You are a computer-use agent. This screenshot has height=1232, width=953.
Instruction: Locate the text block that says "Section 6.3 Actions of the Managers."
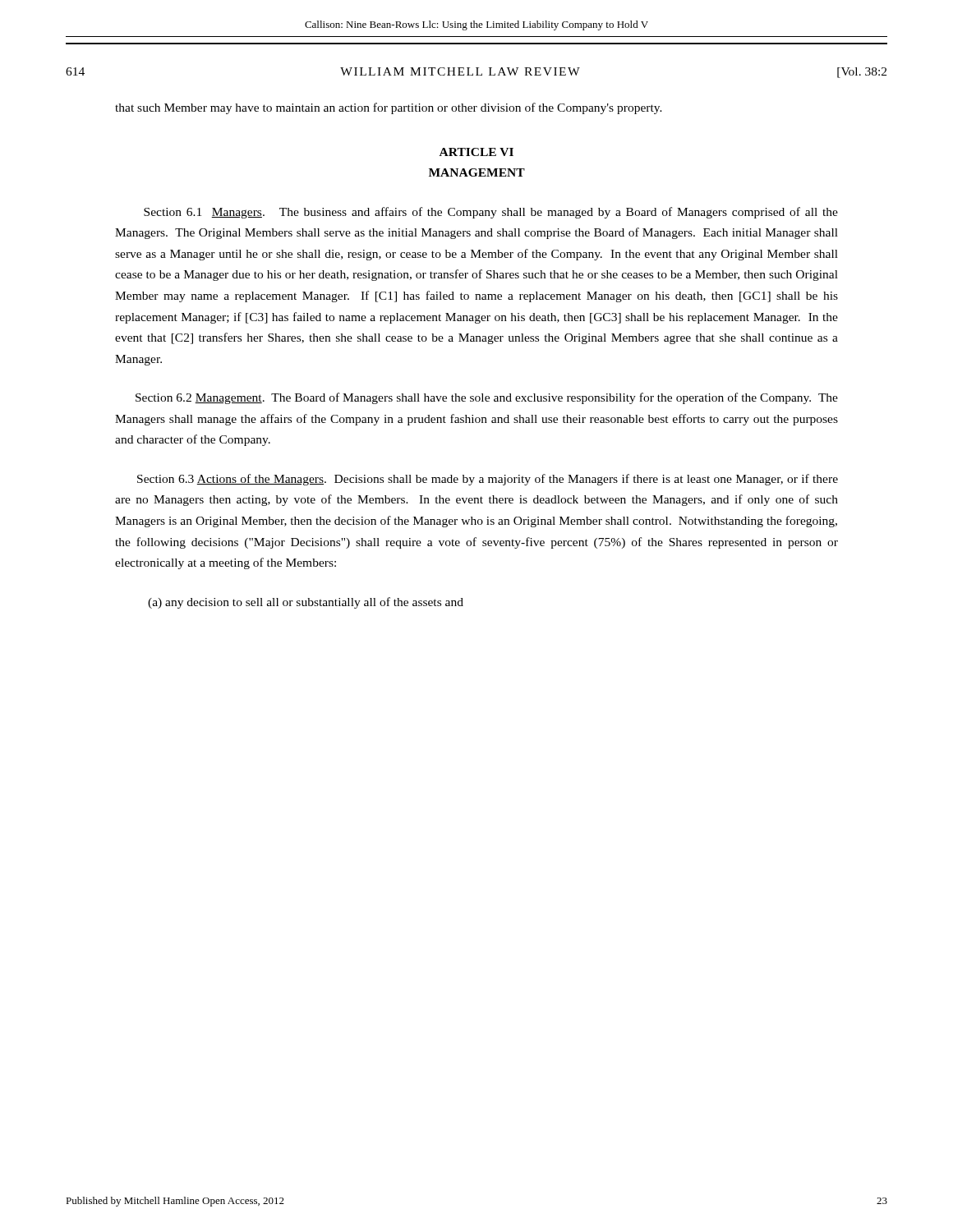pos(476,520)
